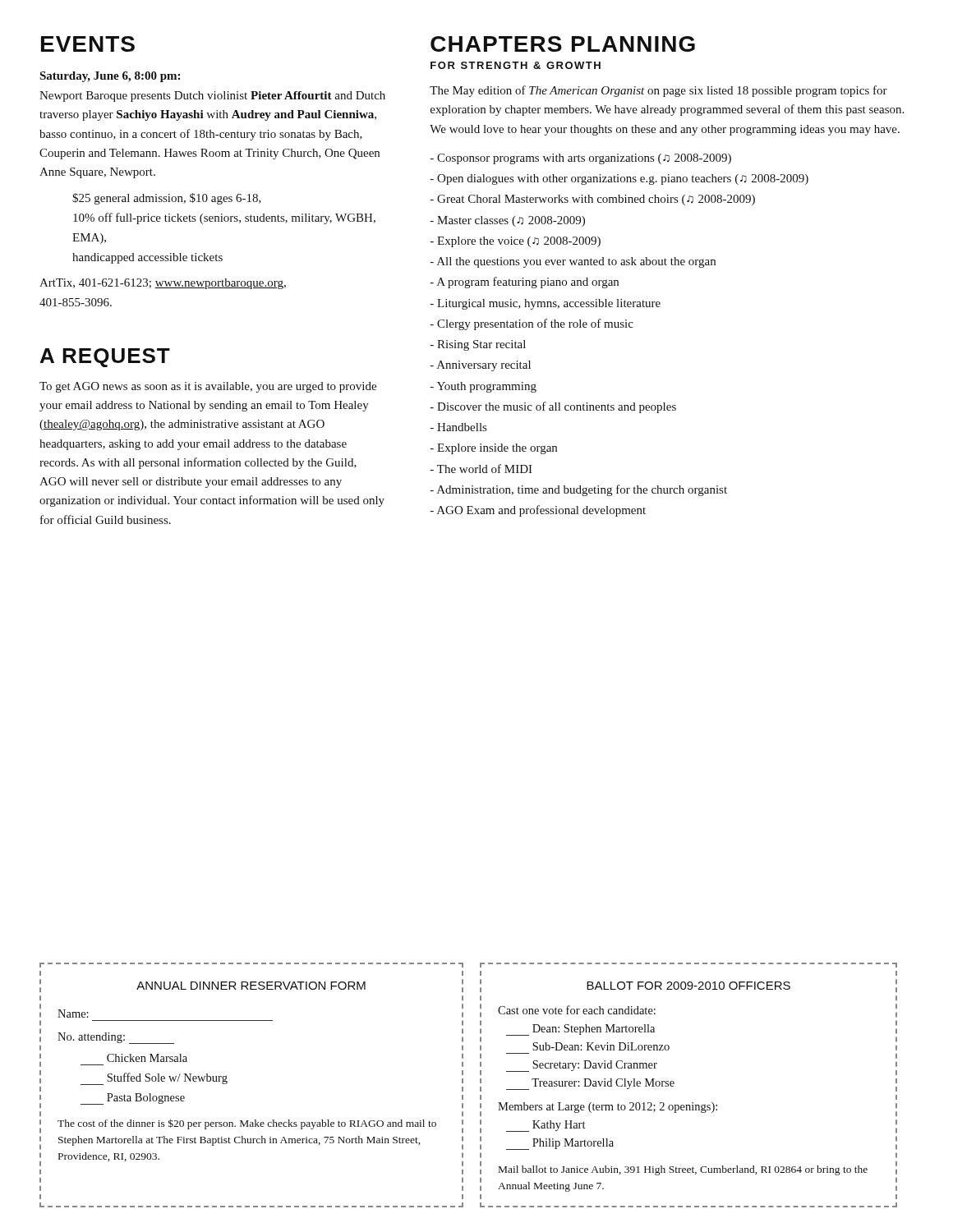This screenshot has height=1232, width=953.
Task: Locate the region starting "Discover the music of all"
Action: pos(672,407)
